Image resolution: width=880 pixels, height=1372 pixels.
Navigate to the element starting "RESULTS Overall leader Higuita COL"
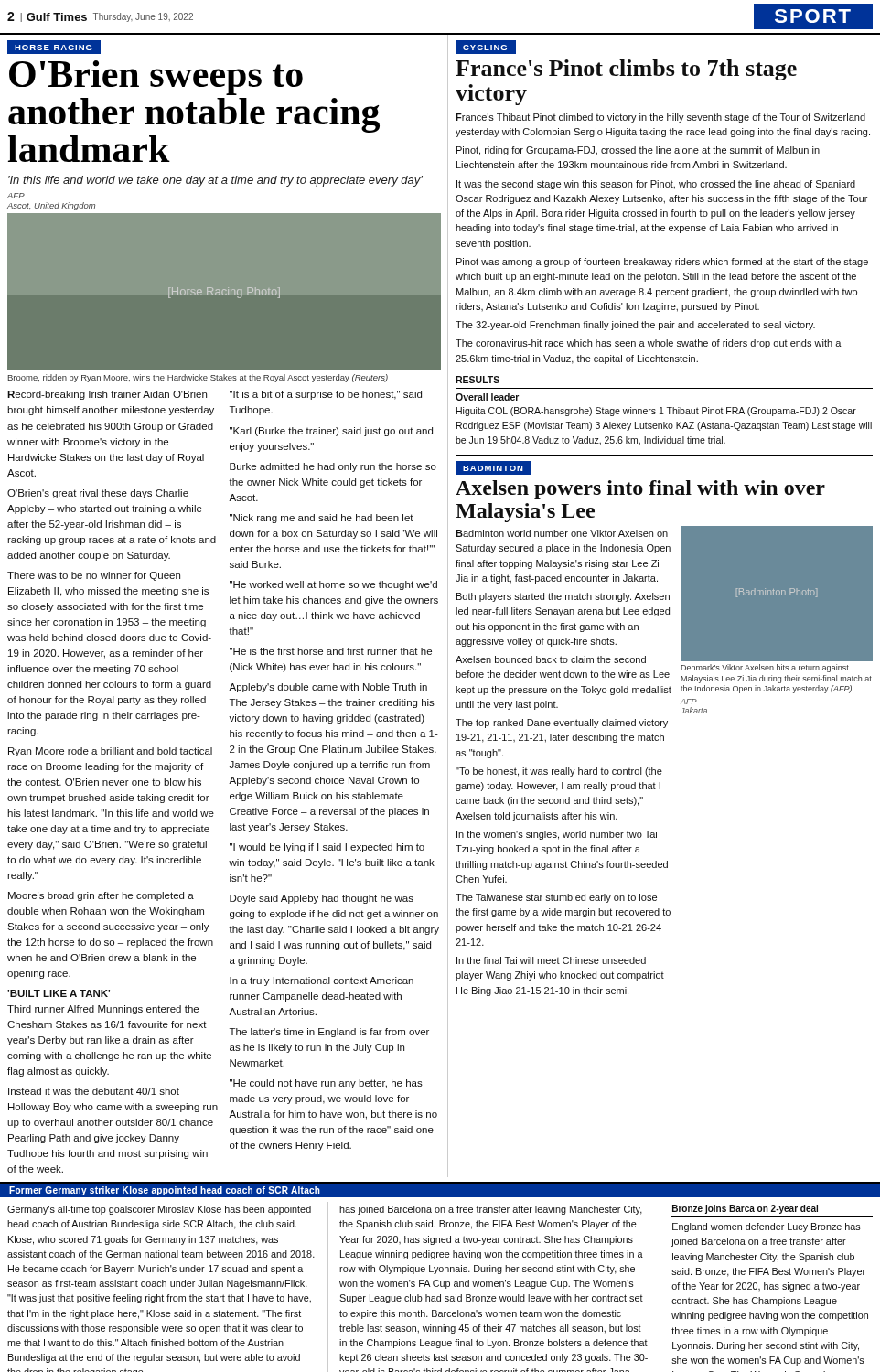[664, 409]
